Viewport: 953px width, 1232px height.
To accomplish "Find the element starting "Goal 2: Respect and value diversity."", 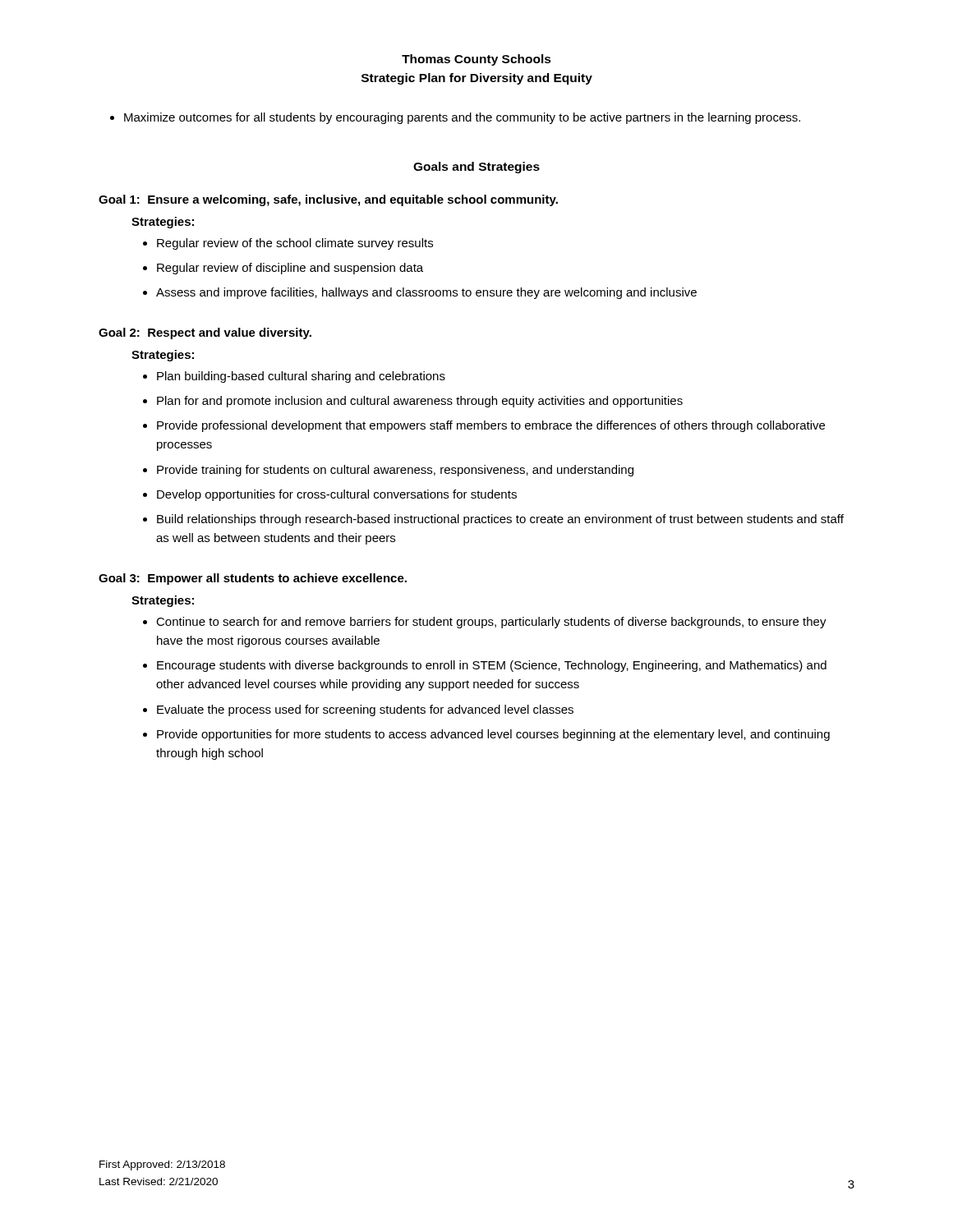I will (x=205, y=332).
